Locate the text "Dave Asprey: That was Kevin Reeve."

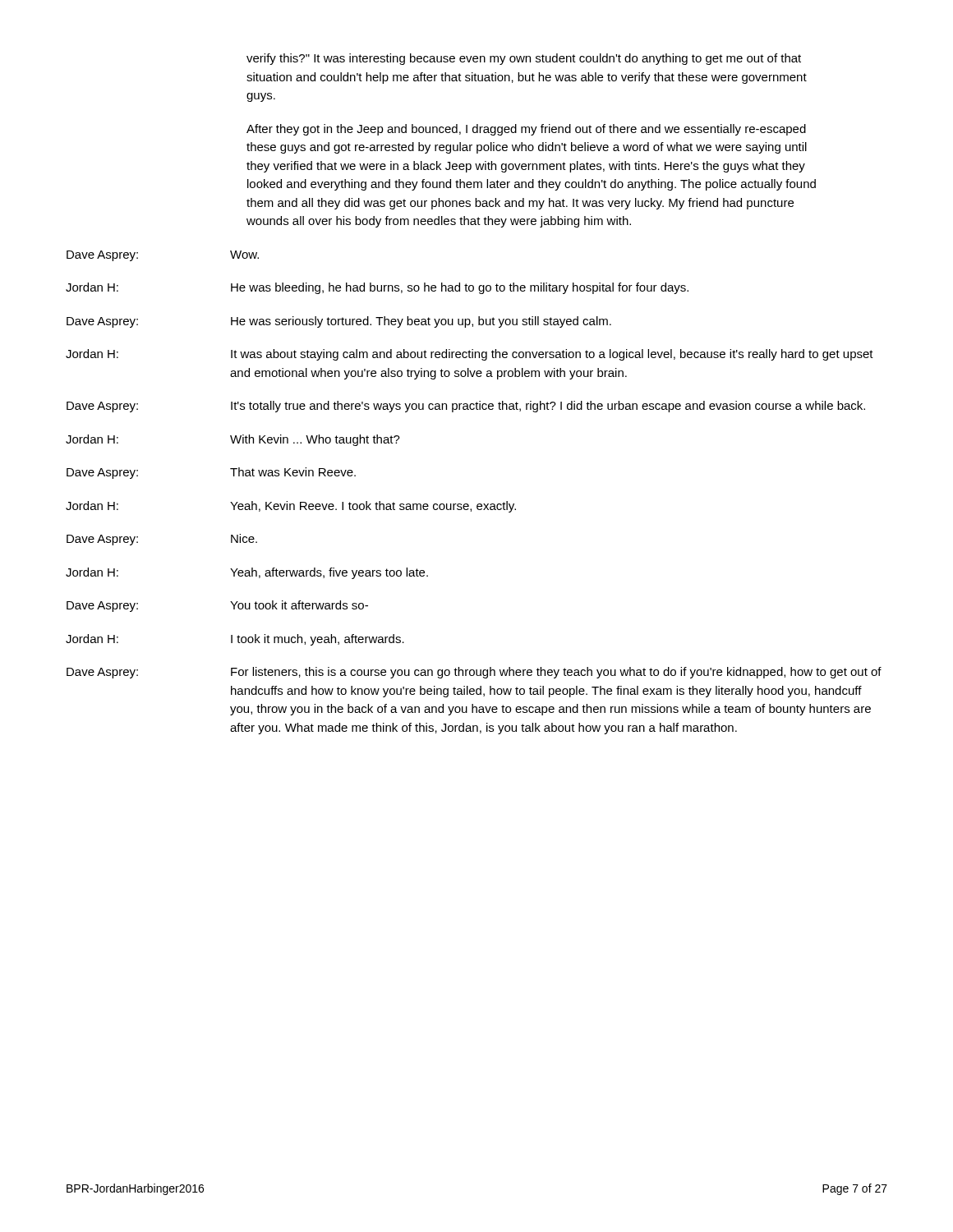pyautogui.click(x=101, y=473)
